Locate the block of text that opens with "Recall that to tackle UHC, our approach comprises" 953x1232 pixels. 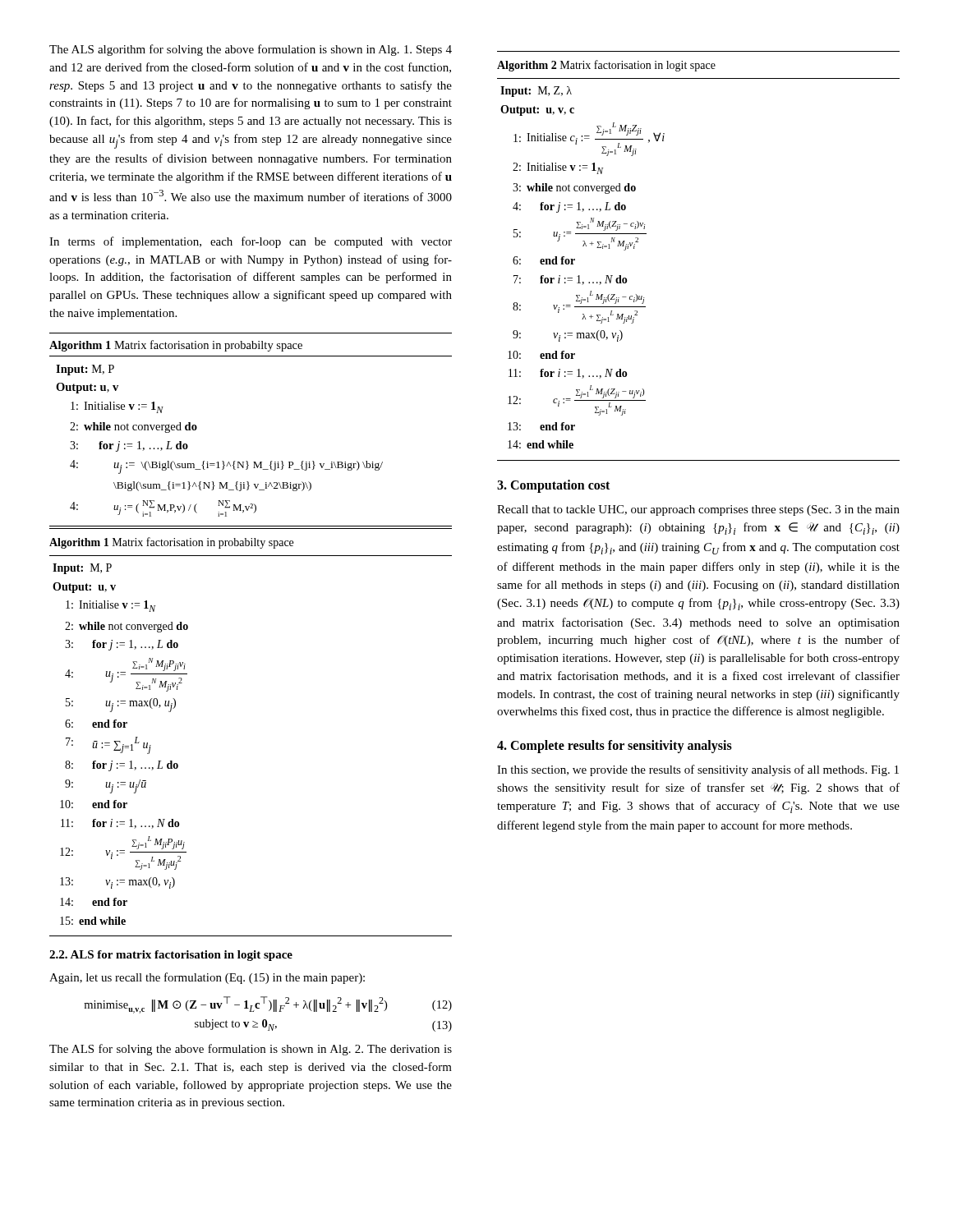click(x=698, y=611)
